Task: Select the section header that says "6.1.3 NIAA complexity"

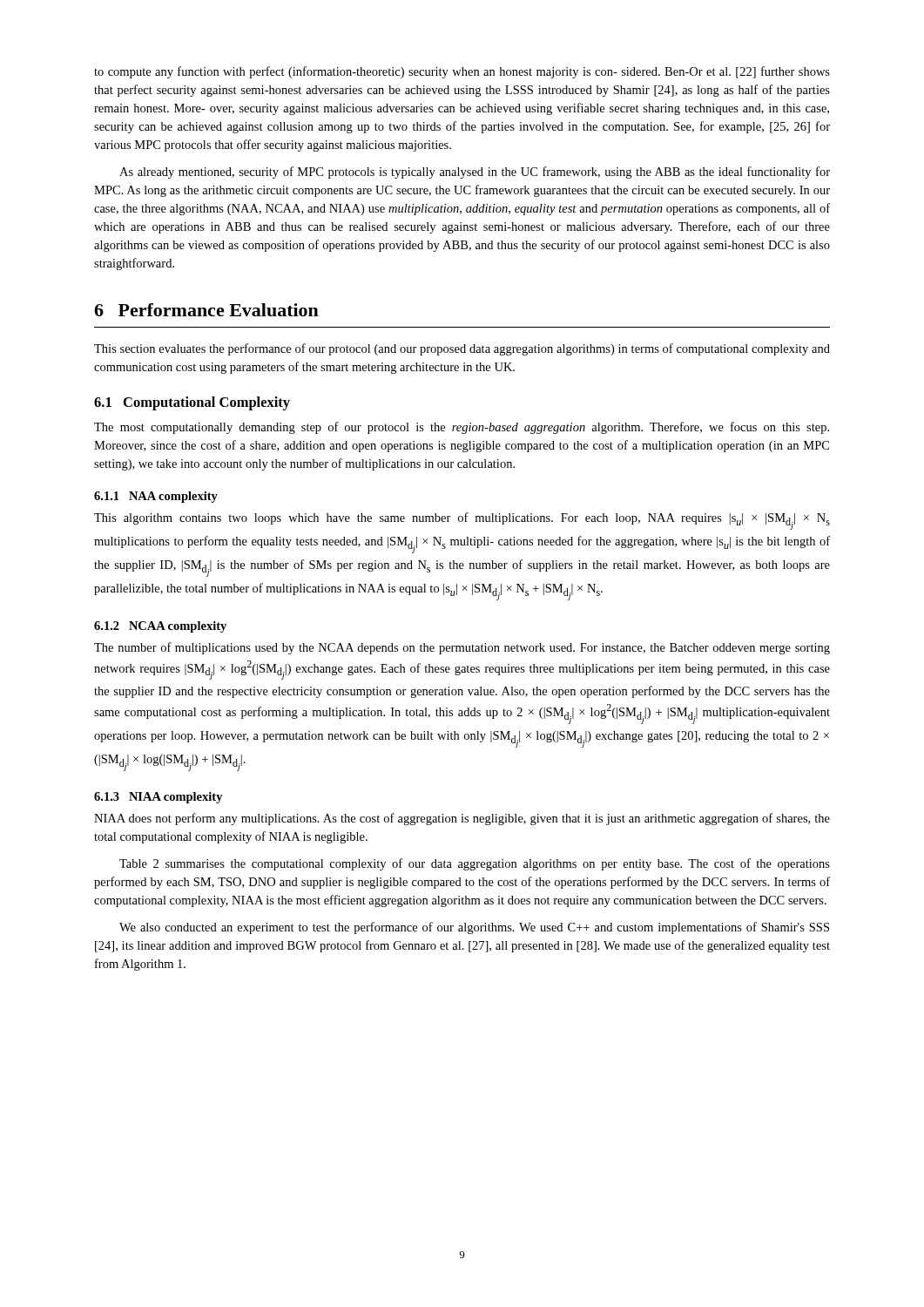Action: point(158,798)
